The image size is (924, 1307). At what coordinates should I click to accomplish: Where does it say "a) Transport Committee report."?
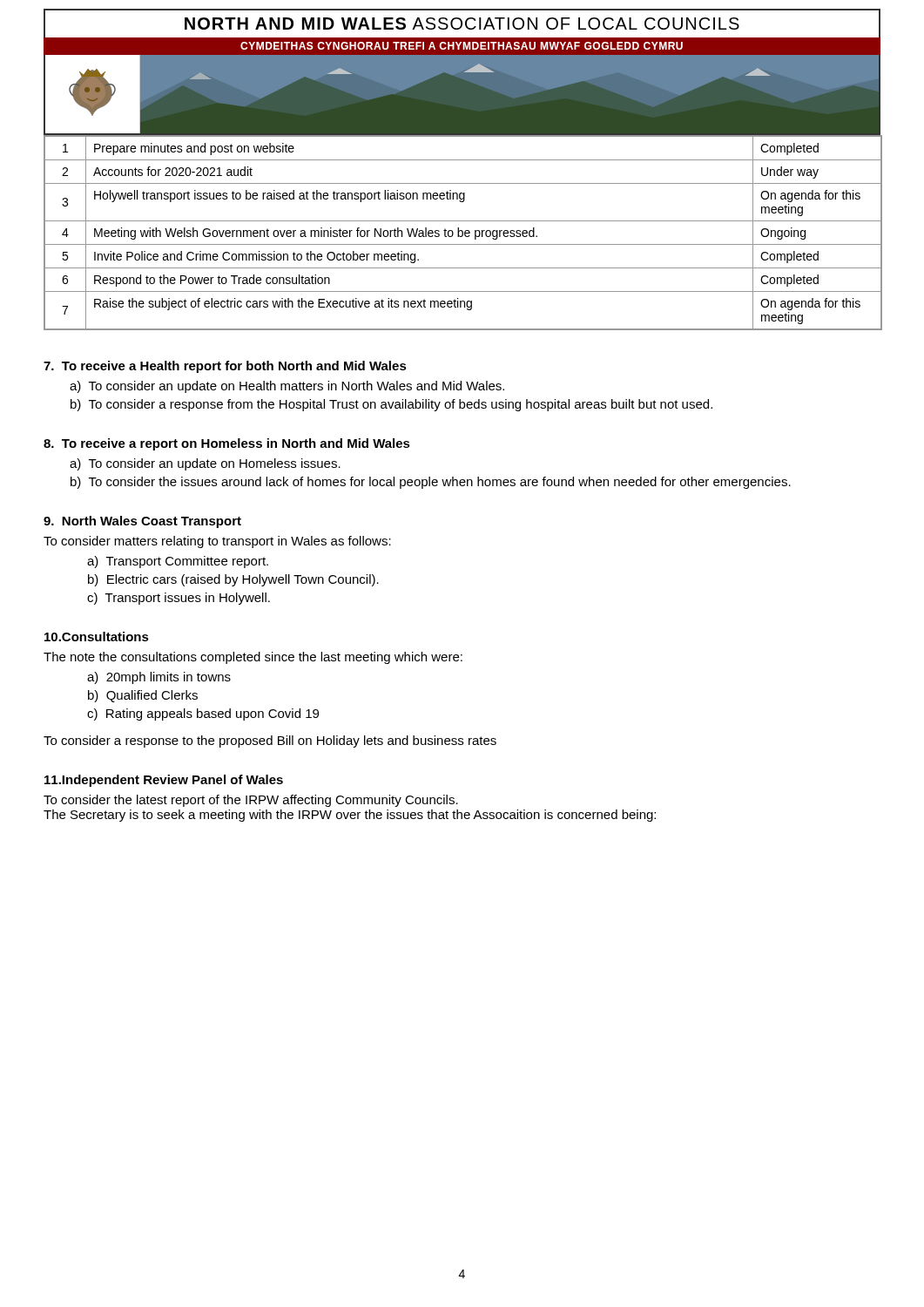click(x=178, y=561)
